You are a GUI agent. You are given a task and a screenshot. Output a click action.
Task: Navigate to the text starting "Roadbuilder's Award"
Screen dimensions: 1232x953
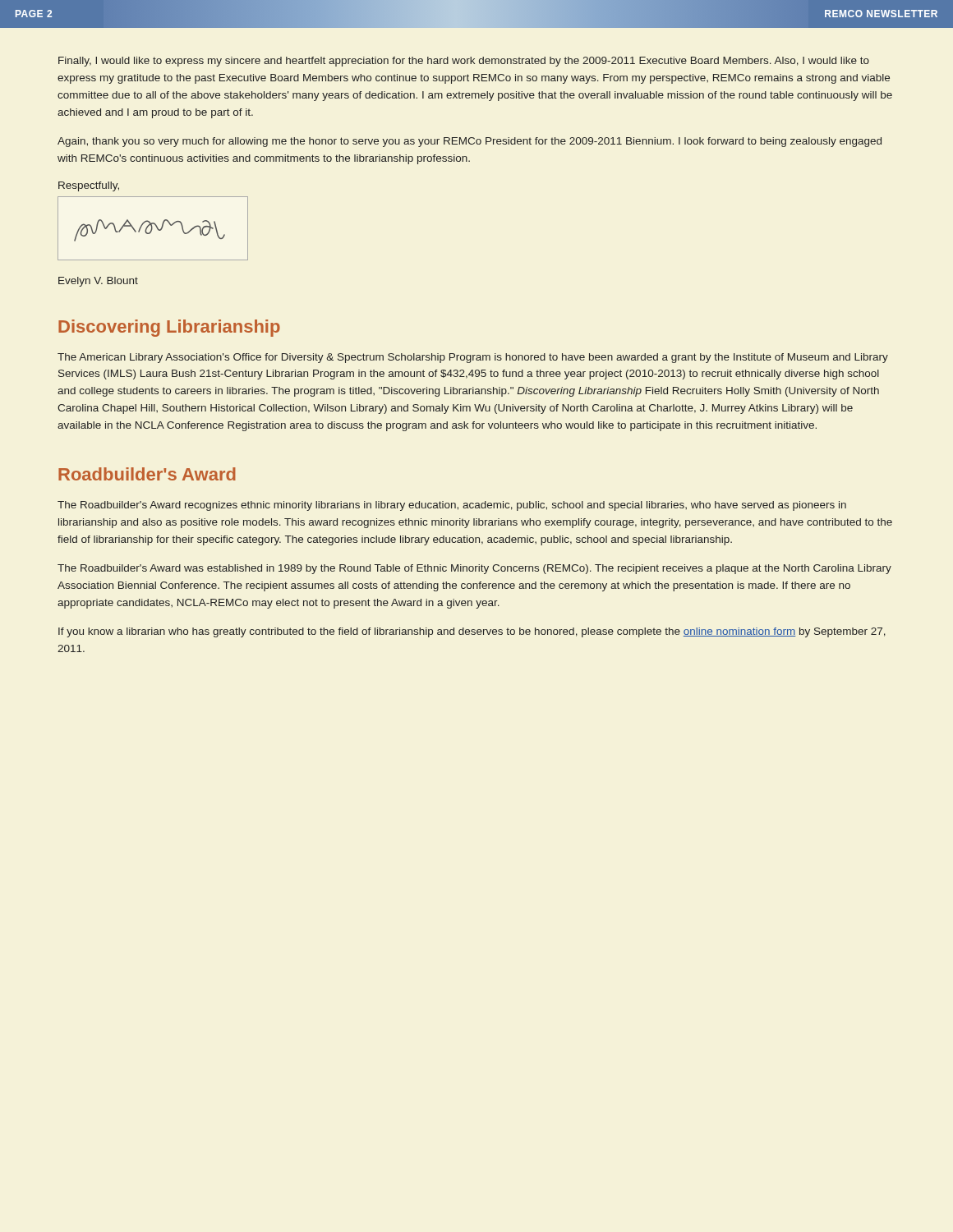pyautogui.click(x=147, y=474)
